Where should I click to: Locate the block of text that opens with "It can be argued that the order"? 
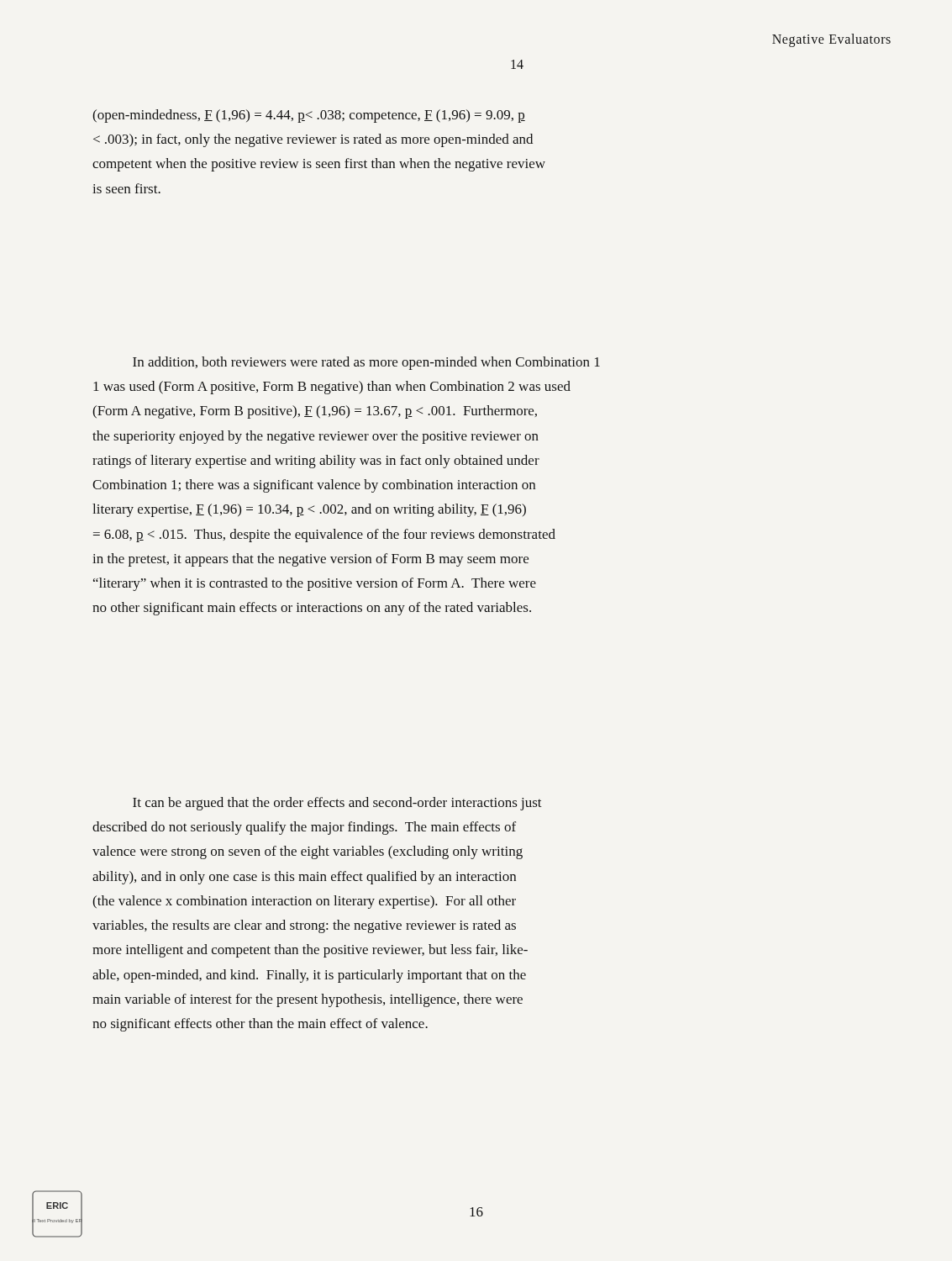pyautogui.click(x=485, y=913)
